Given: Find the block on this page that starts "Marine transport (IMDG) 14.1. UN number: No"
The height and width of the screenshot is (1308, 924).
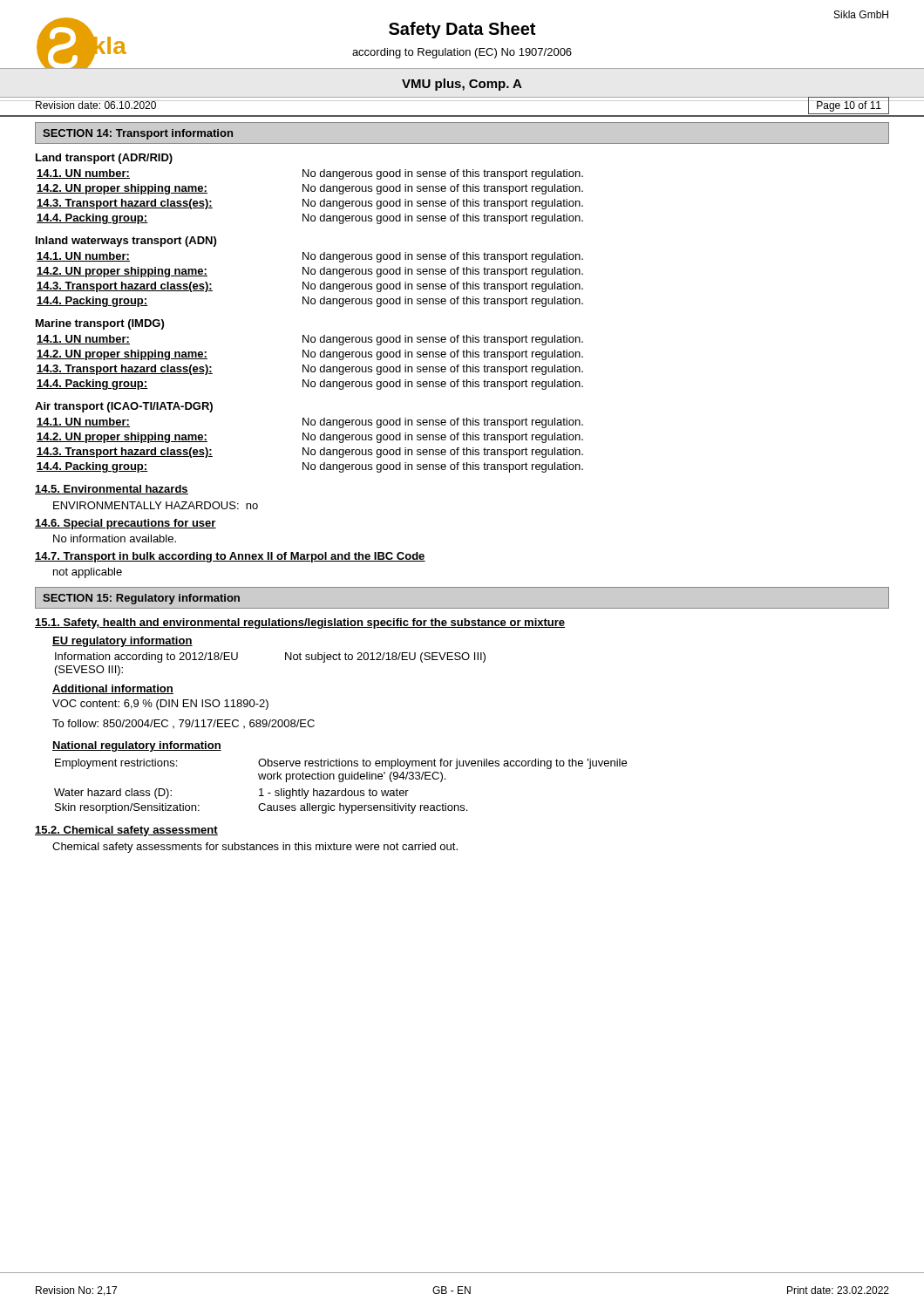Looking at the screenshot, I should [462, 354].
